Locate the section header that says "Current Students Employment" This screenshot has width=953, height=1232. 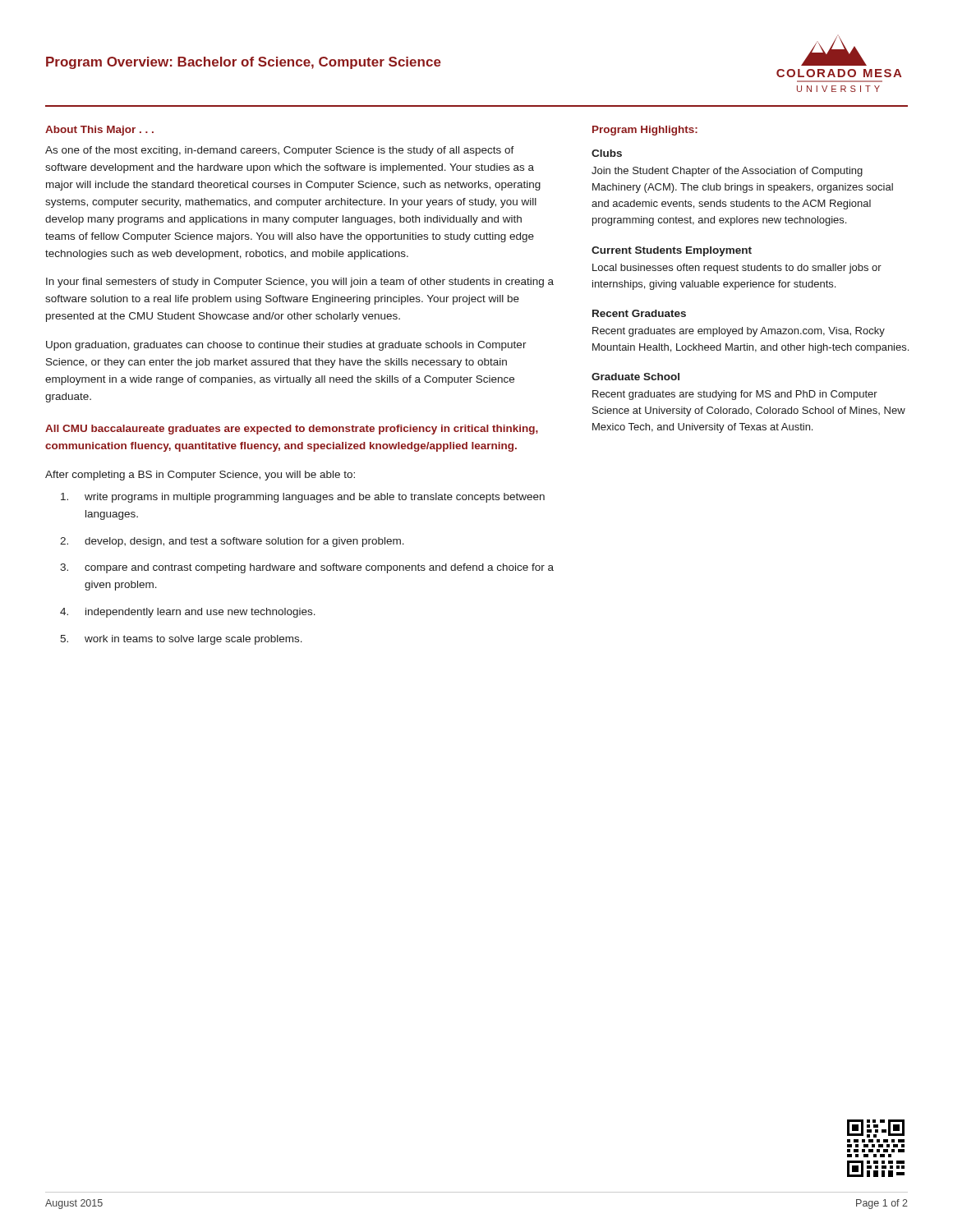[672, 250]
